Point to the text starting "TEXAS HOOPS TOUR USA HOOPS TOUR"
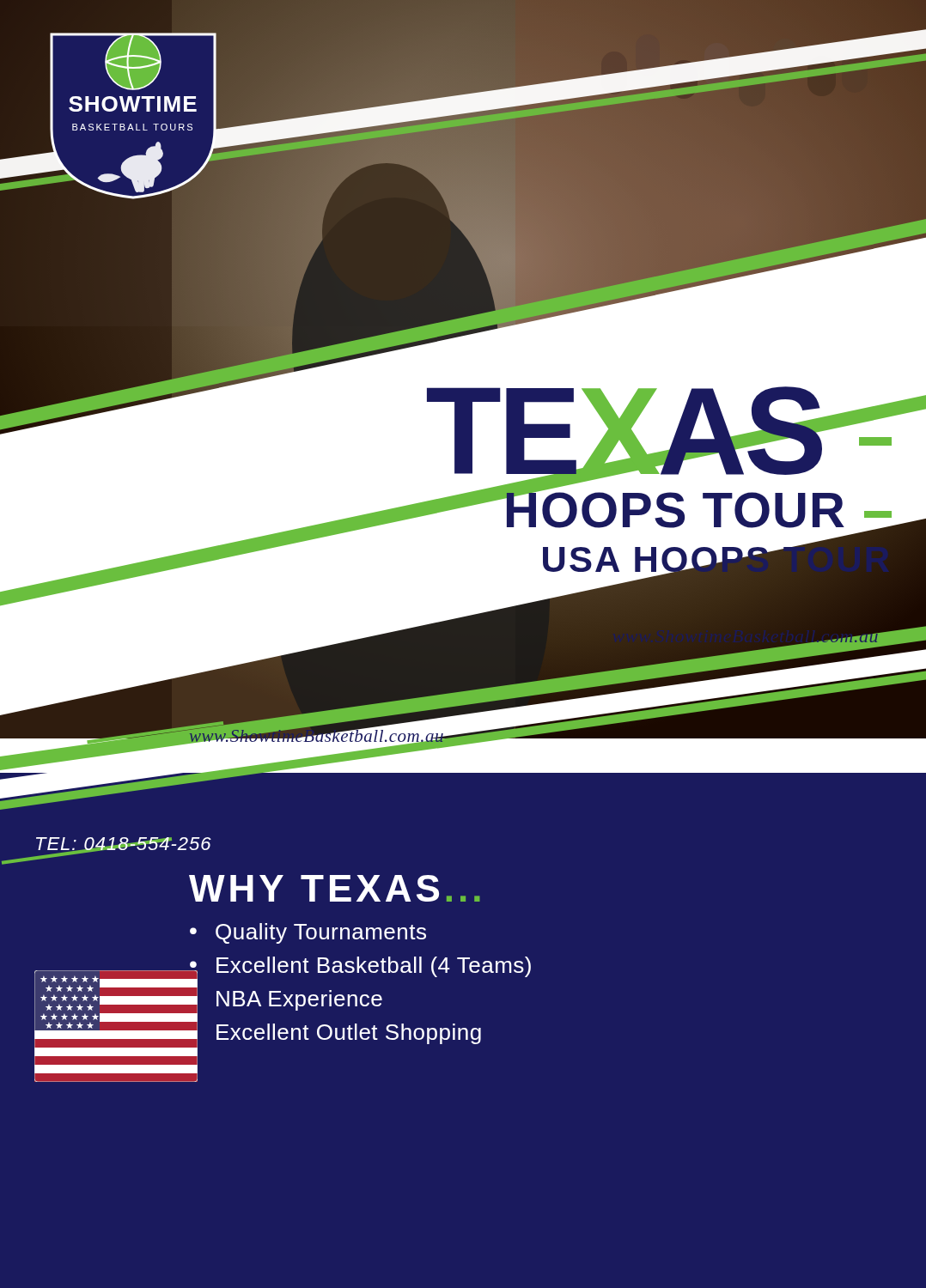The height and width of the screenshot is (1288, 926). pos(659,475)
